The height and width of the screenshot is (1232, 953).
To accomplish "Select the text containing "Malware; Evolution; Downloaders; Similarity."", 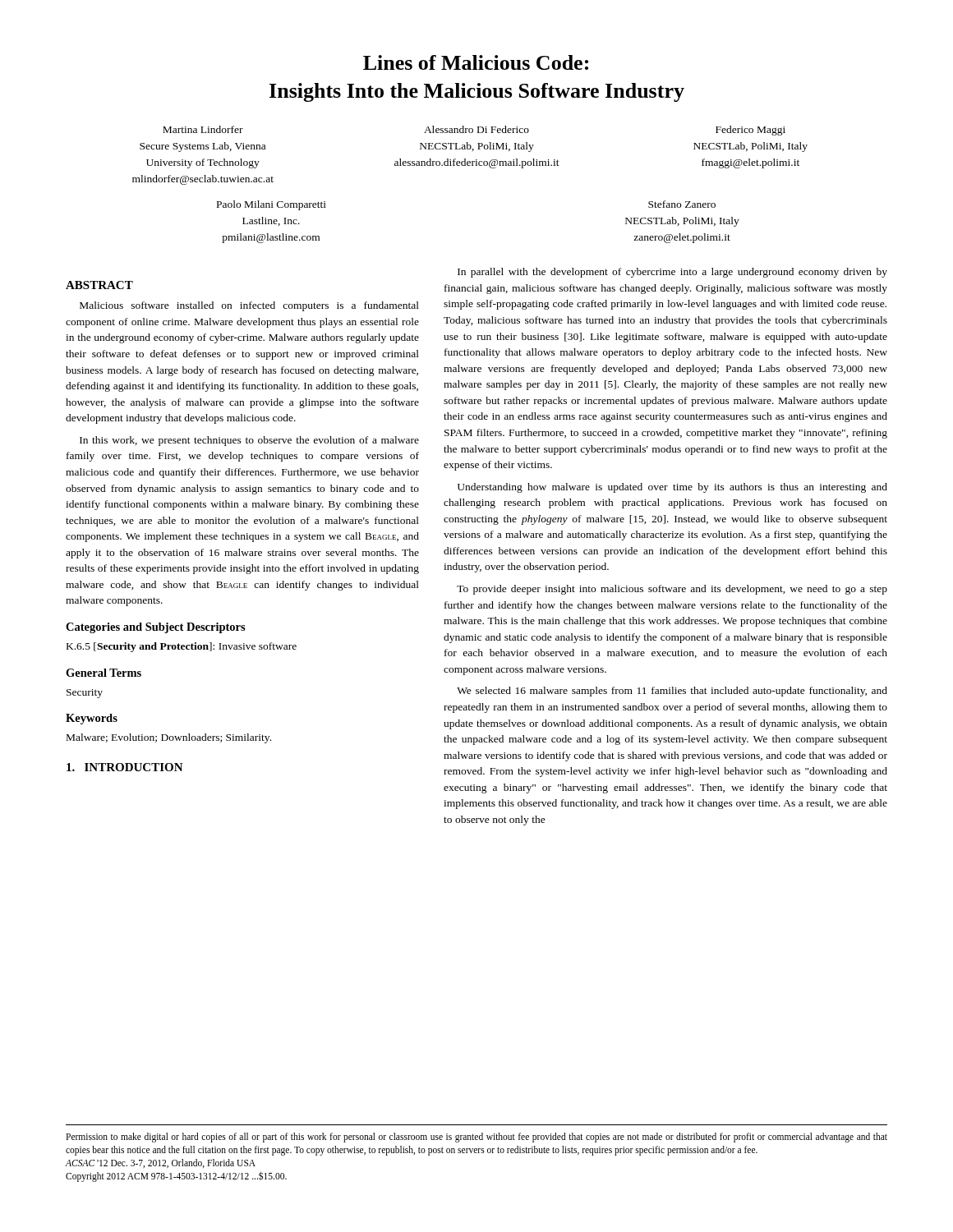I will (242, 737).
